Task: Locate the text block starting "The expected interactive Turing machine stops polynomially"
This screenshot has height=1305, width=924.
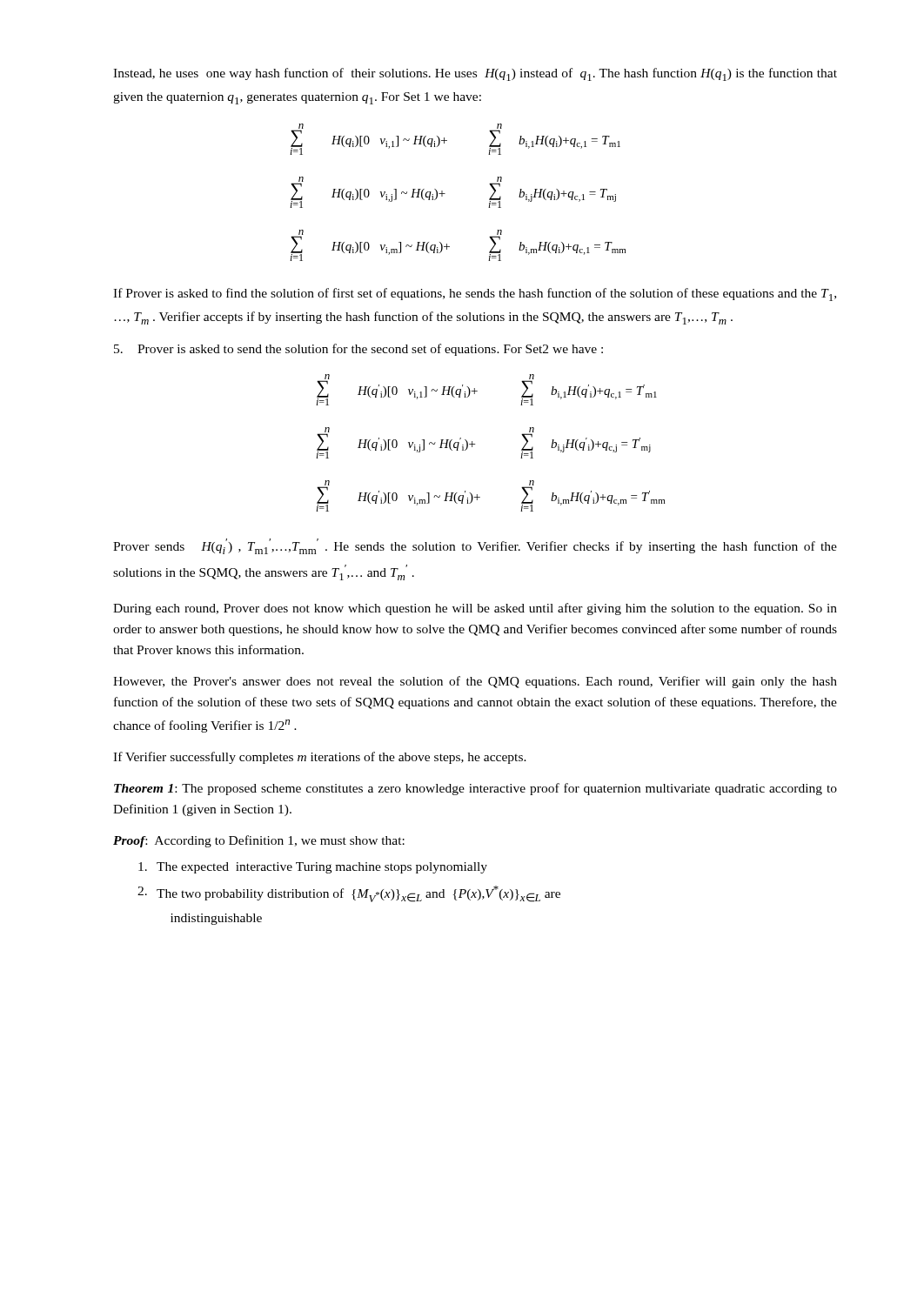Action: [x=312, y=867]
